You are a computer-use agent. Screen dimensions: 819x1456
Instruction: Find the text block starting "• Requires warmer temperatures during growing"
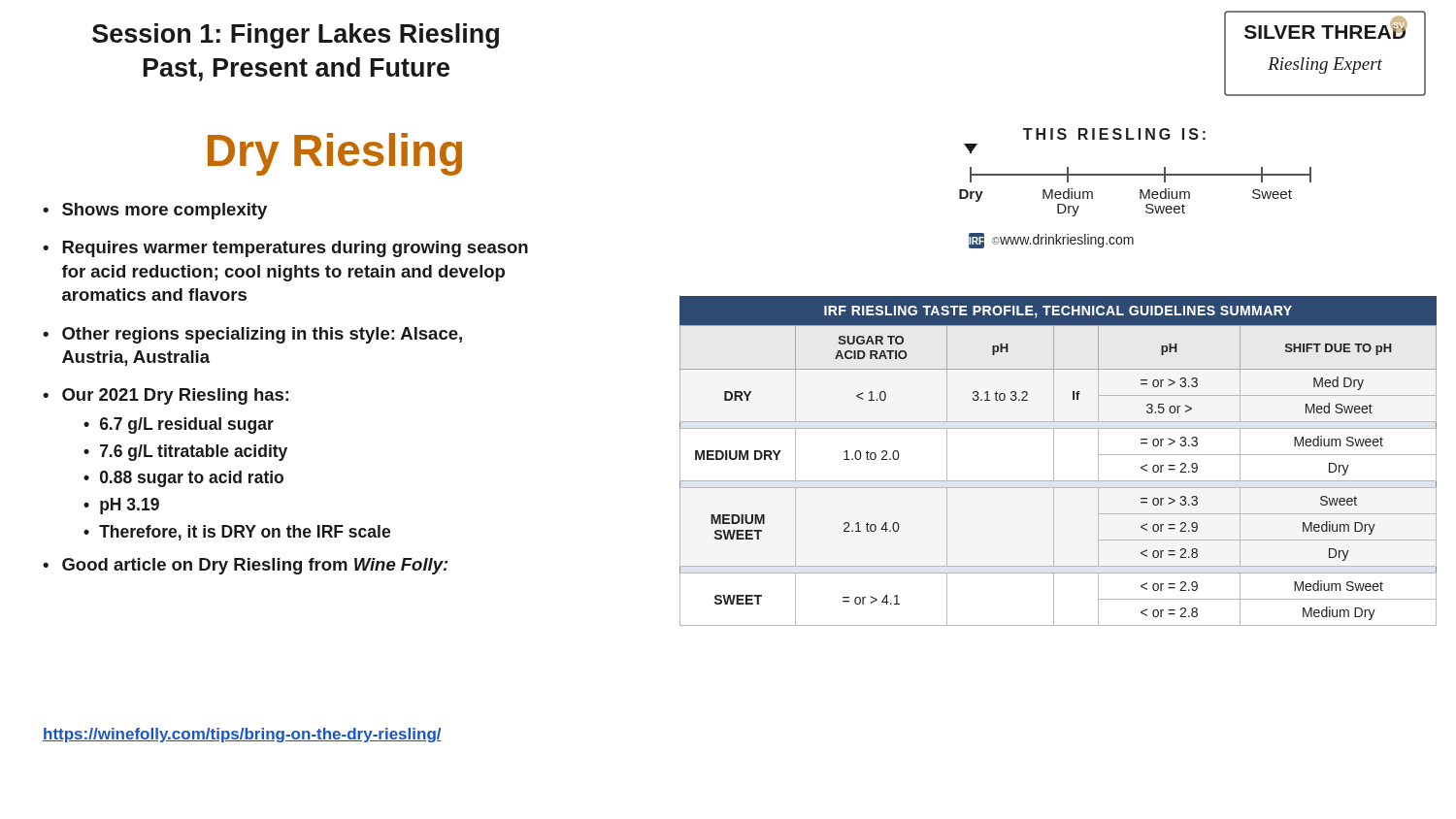click(x=286, y=272)
